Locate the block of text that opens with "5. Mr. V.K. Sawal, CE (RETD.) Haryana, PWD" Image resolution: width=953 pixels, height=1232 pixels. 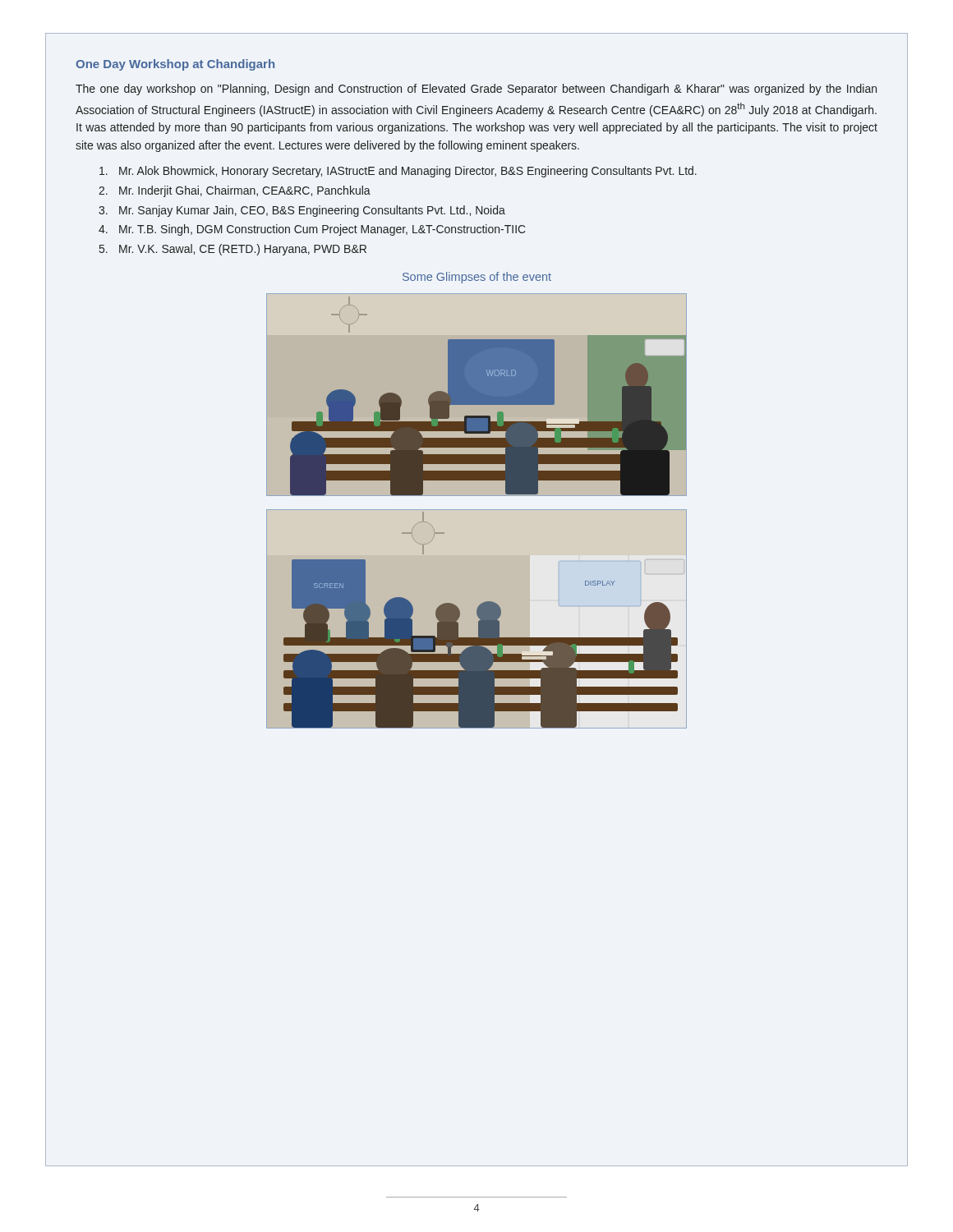click(233, 250)
